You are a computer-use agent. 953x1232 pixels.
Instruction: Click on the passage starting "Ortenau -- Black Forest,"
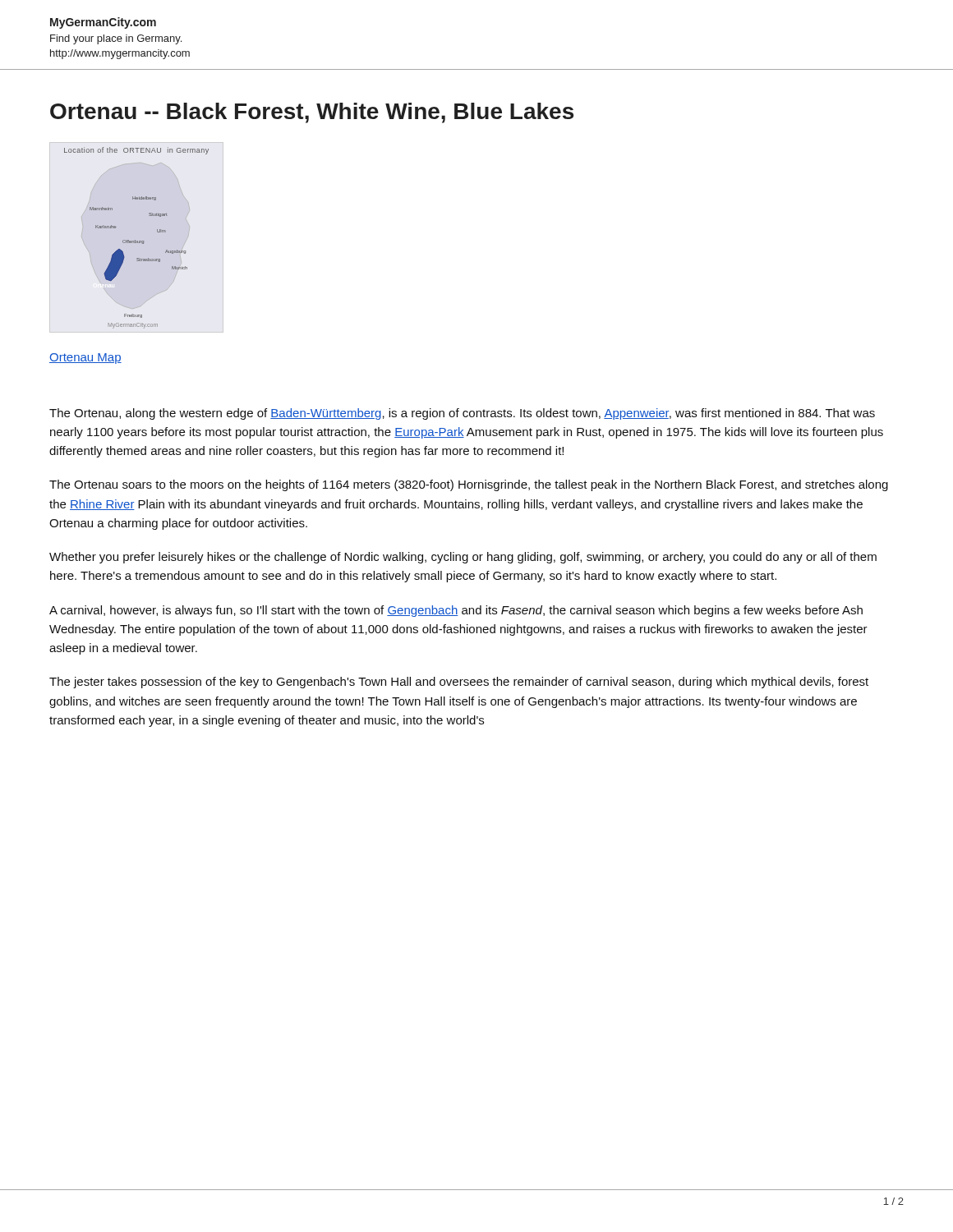[x=476, y=111]
